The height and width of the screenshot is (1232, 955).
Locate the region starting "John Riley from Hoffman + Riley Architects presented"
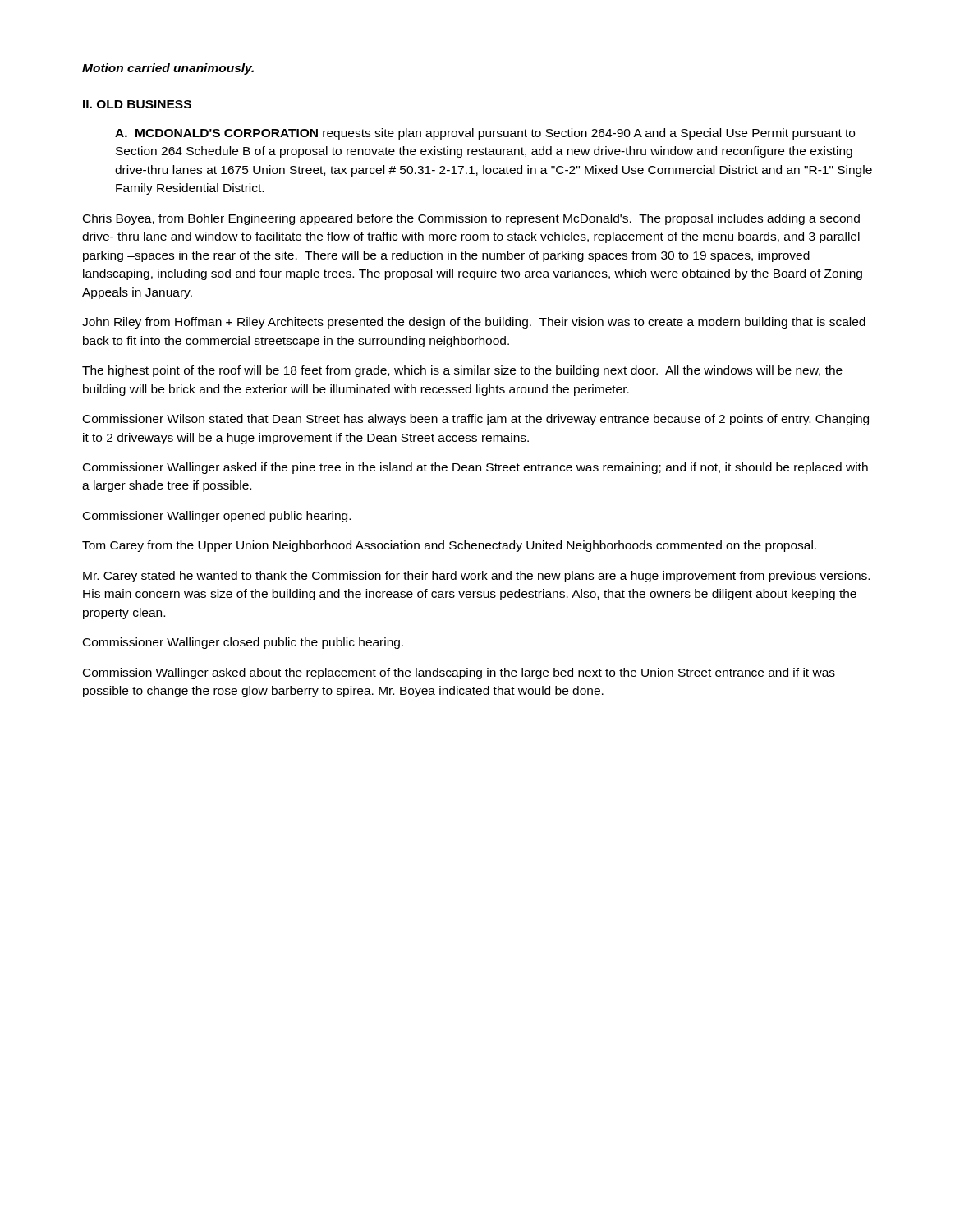474,331
